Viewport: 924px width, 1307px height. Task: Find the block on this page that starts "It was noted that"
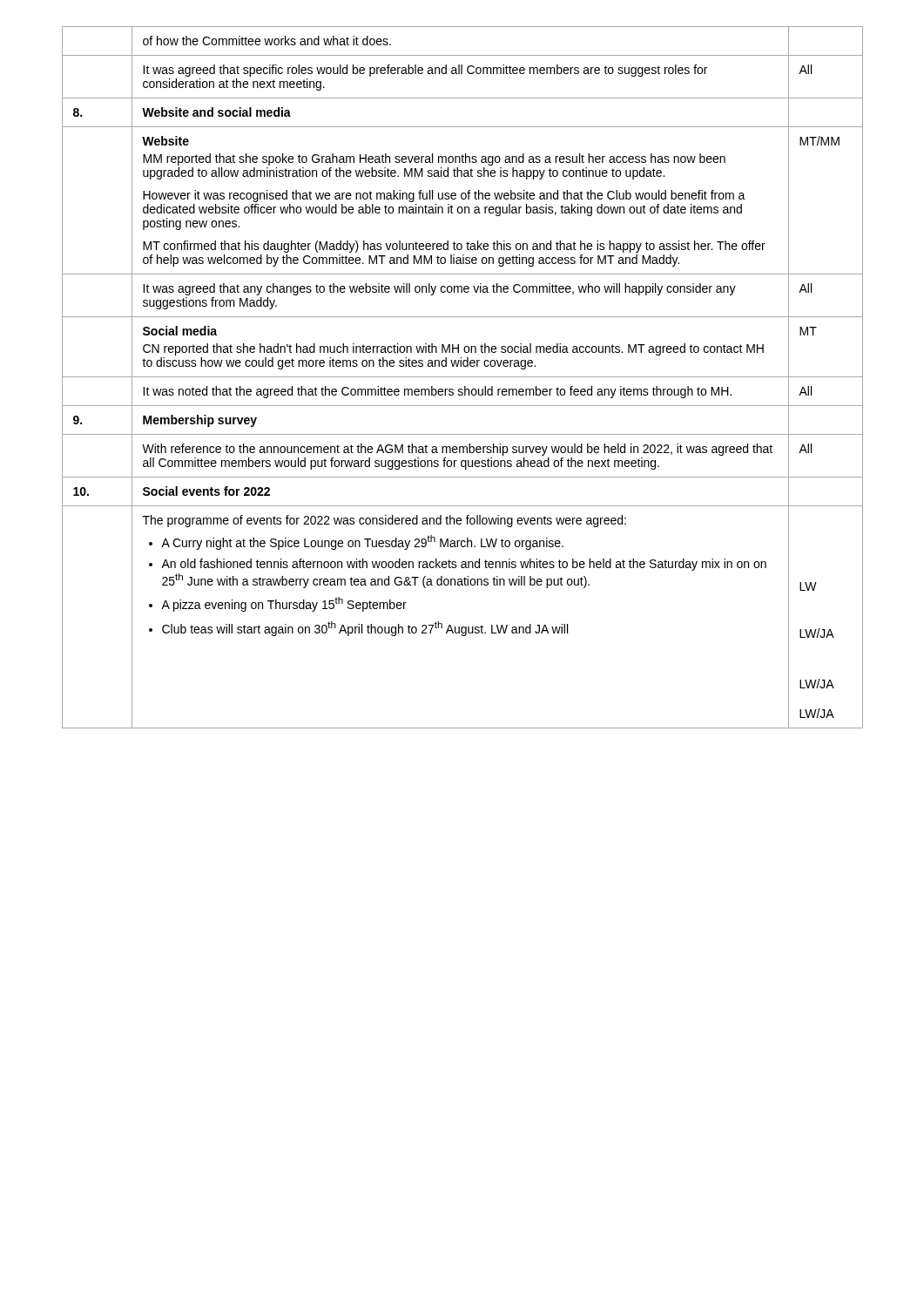click(438, 391)
